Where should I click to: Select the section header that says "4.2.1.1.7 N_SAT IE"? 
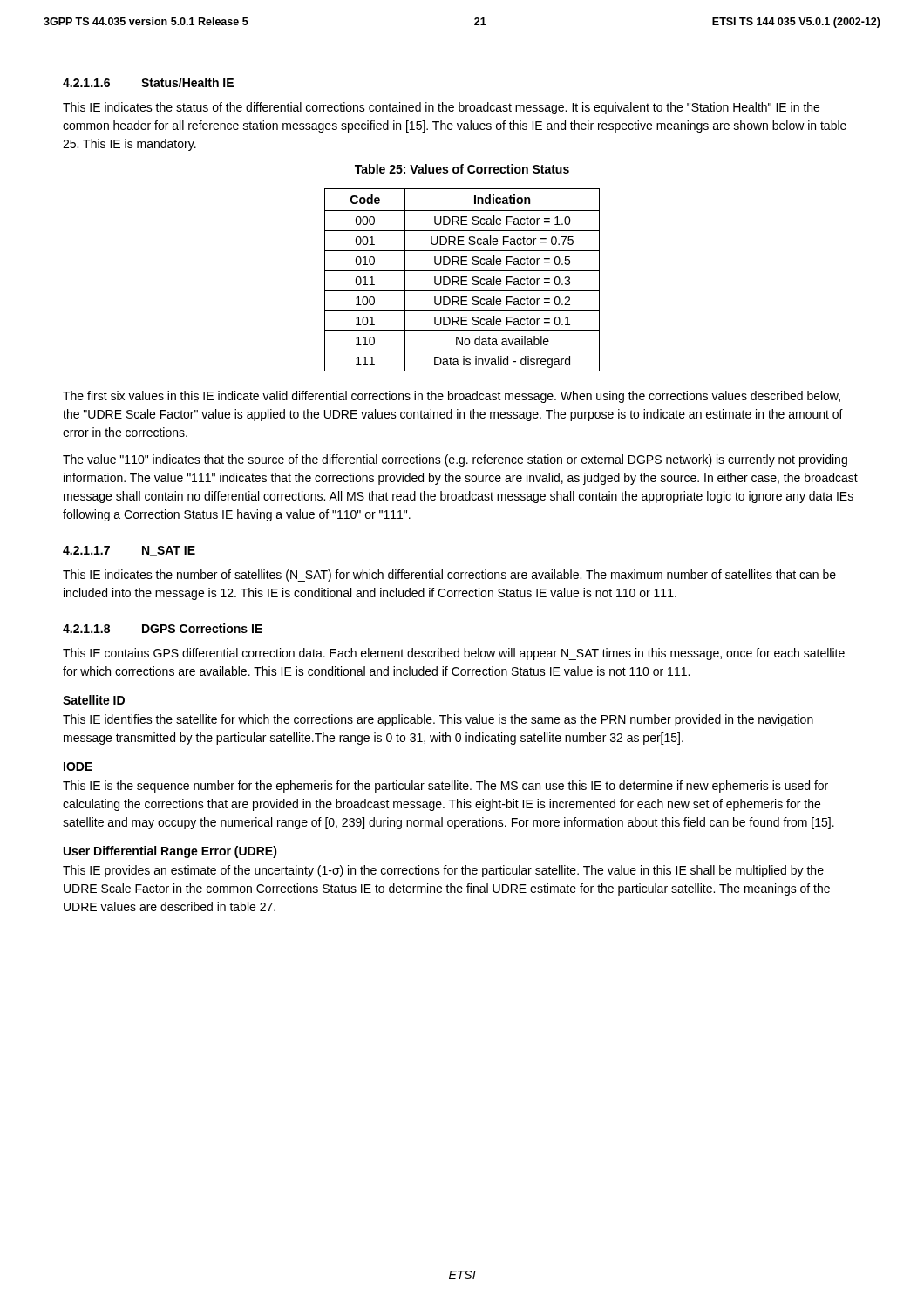point(87,551)
